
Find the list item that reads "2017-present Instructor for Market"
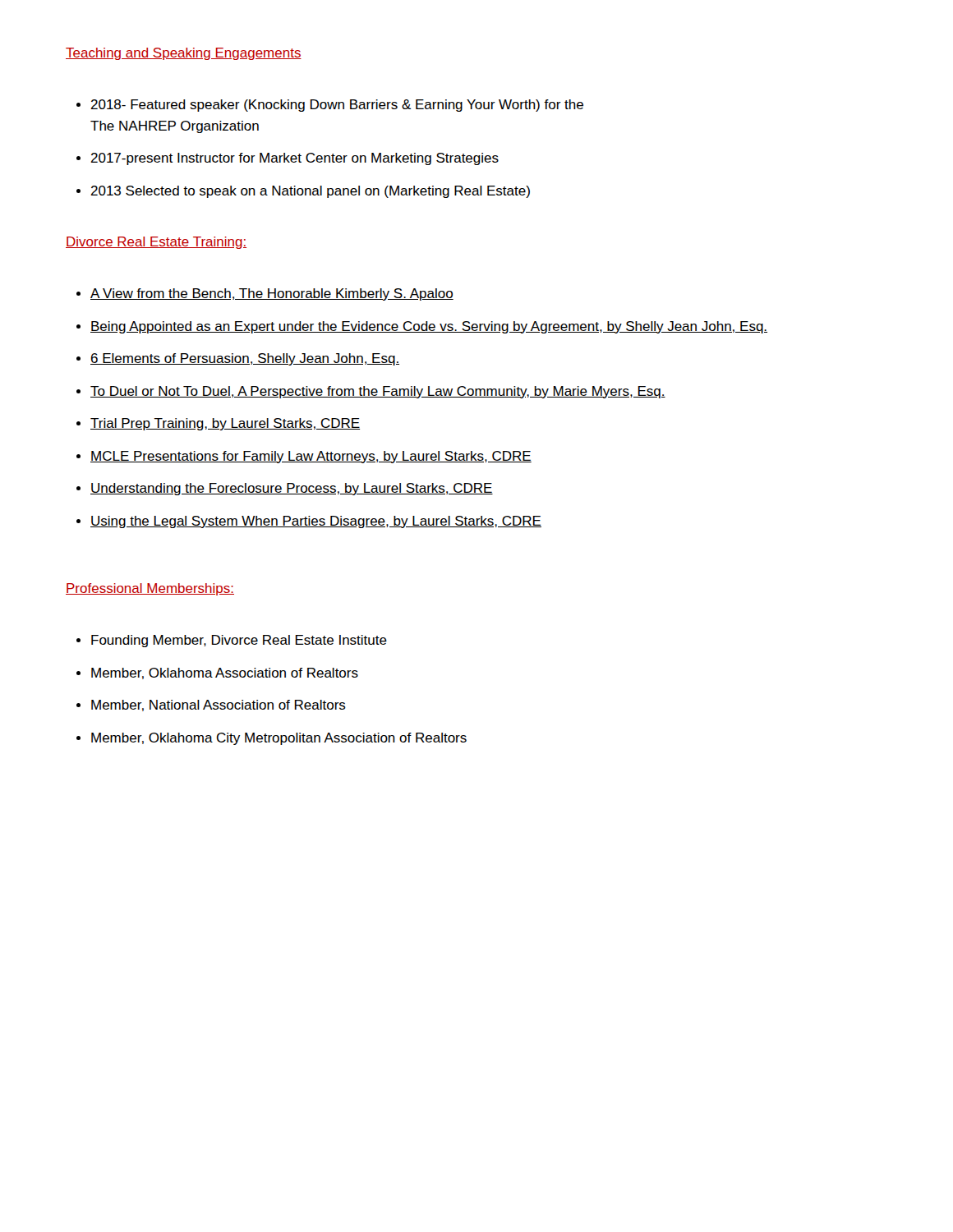tap(295, 158)
